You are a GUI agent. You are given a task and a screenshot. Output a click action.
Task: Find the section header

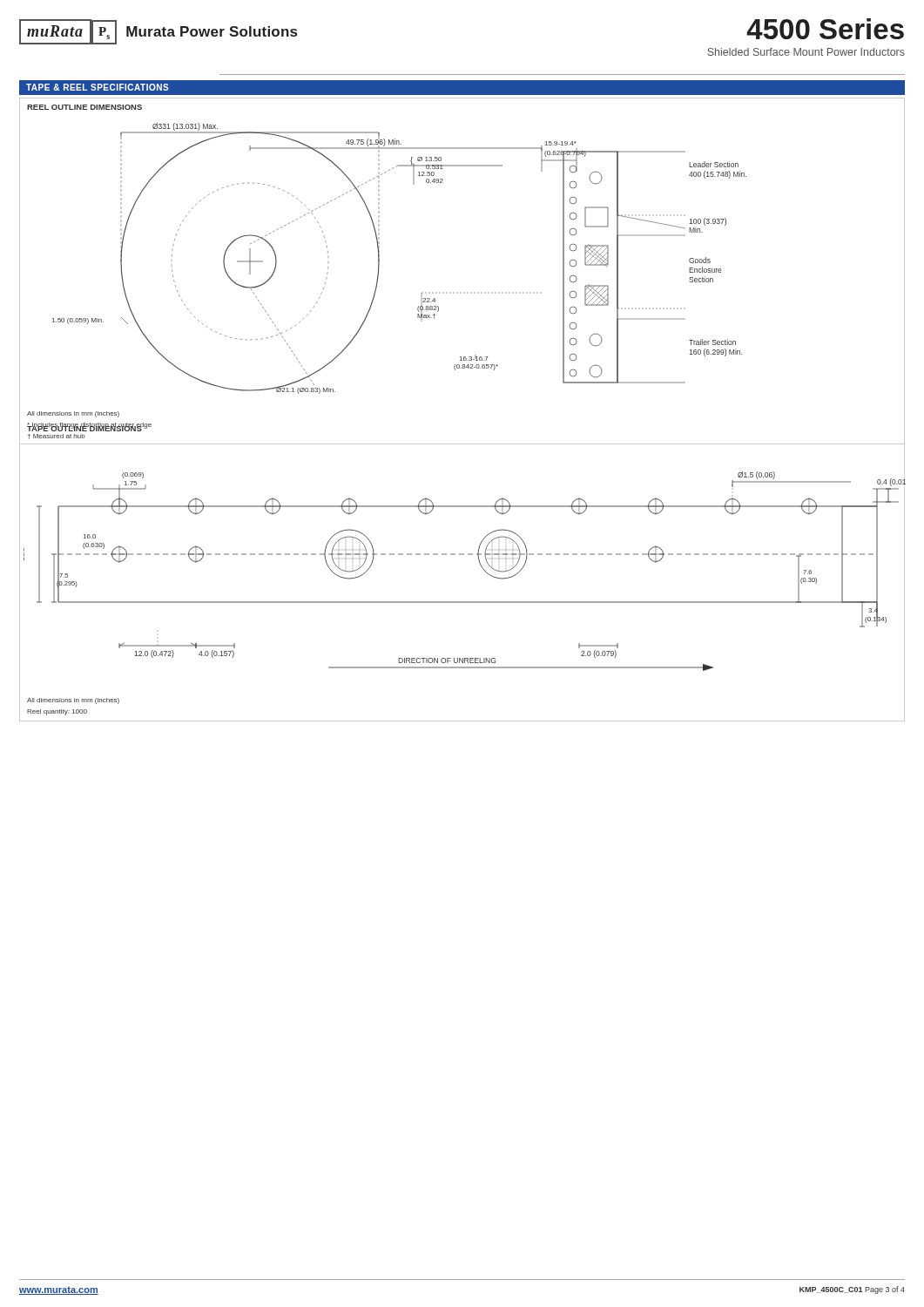[x=462, y=88]
